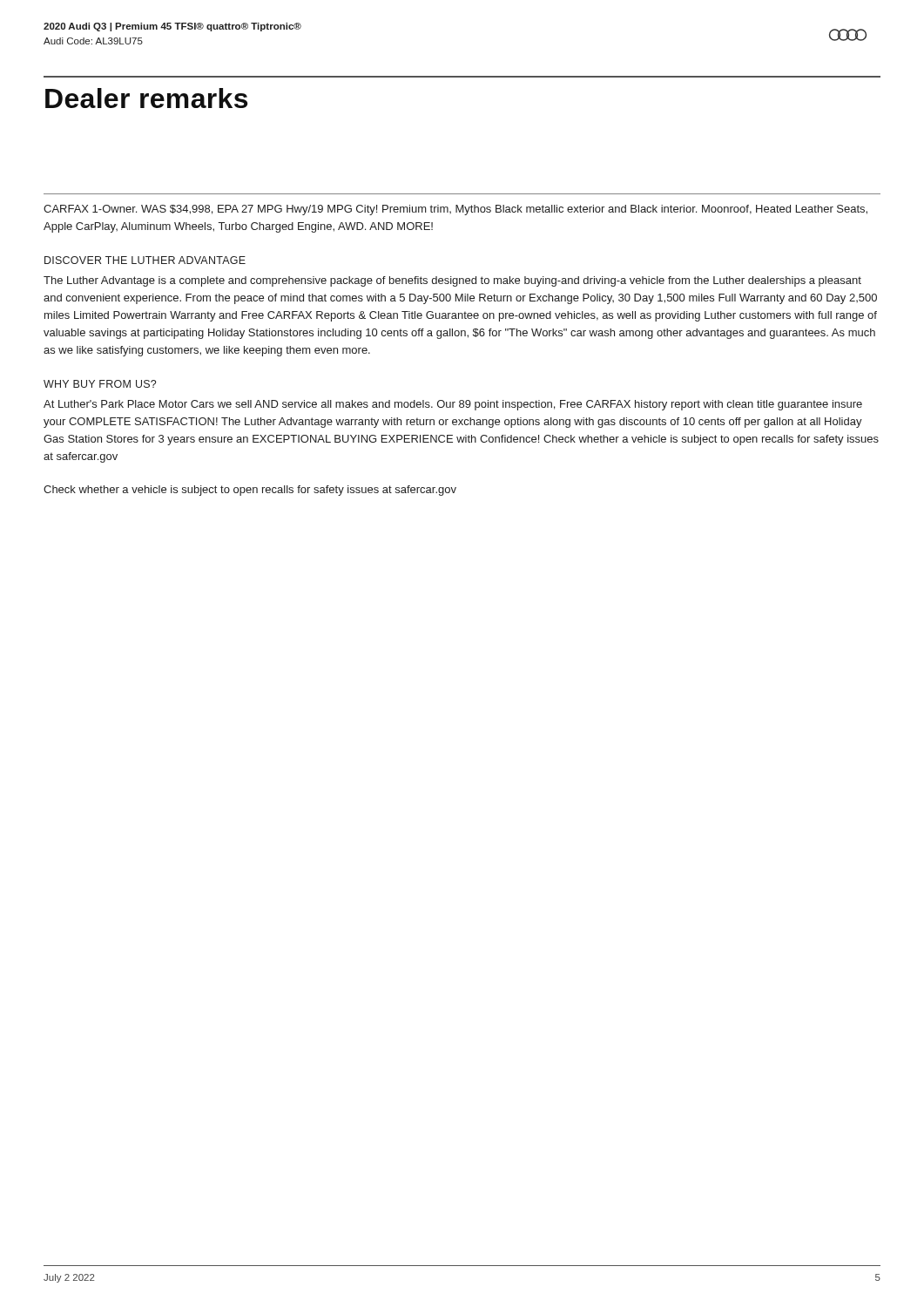924x1307 pixels.
Task: Navigate to the block starting "The Luther Advantage"
Action: tap(460, 315)
